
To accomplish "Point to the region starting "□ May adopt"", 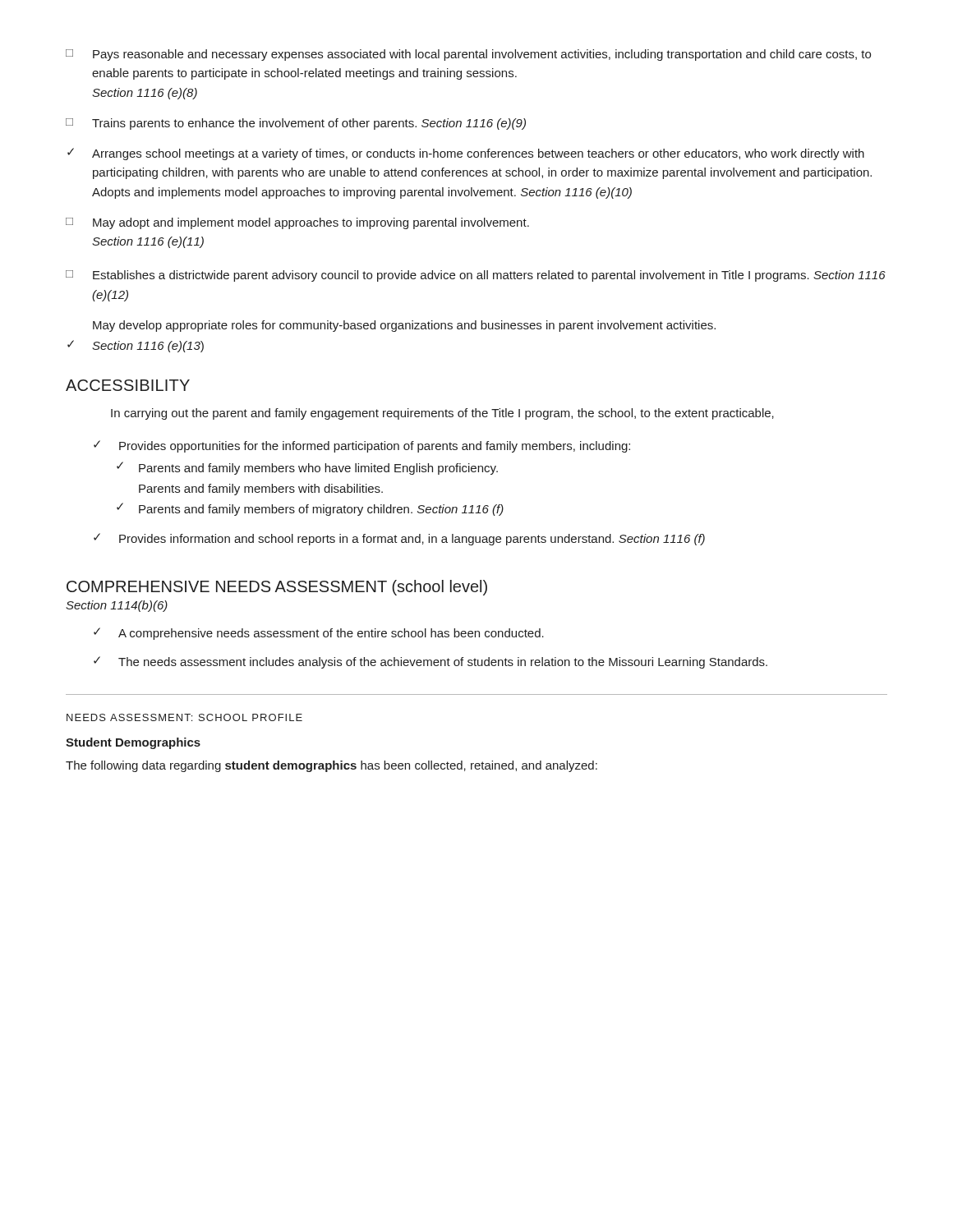I will tap(476, 232).
